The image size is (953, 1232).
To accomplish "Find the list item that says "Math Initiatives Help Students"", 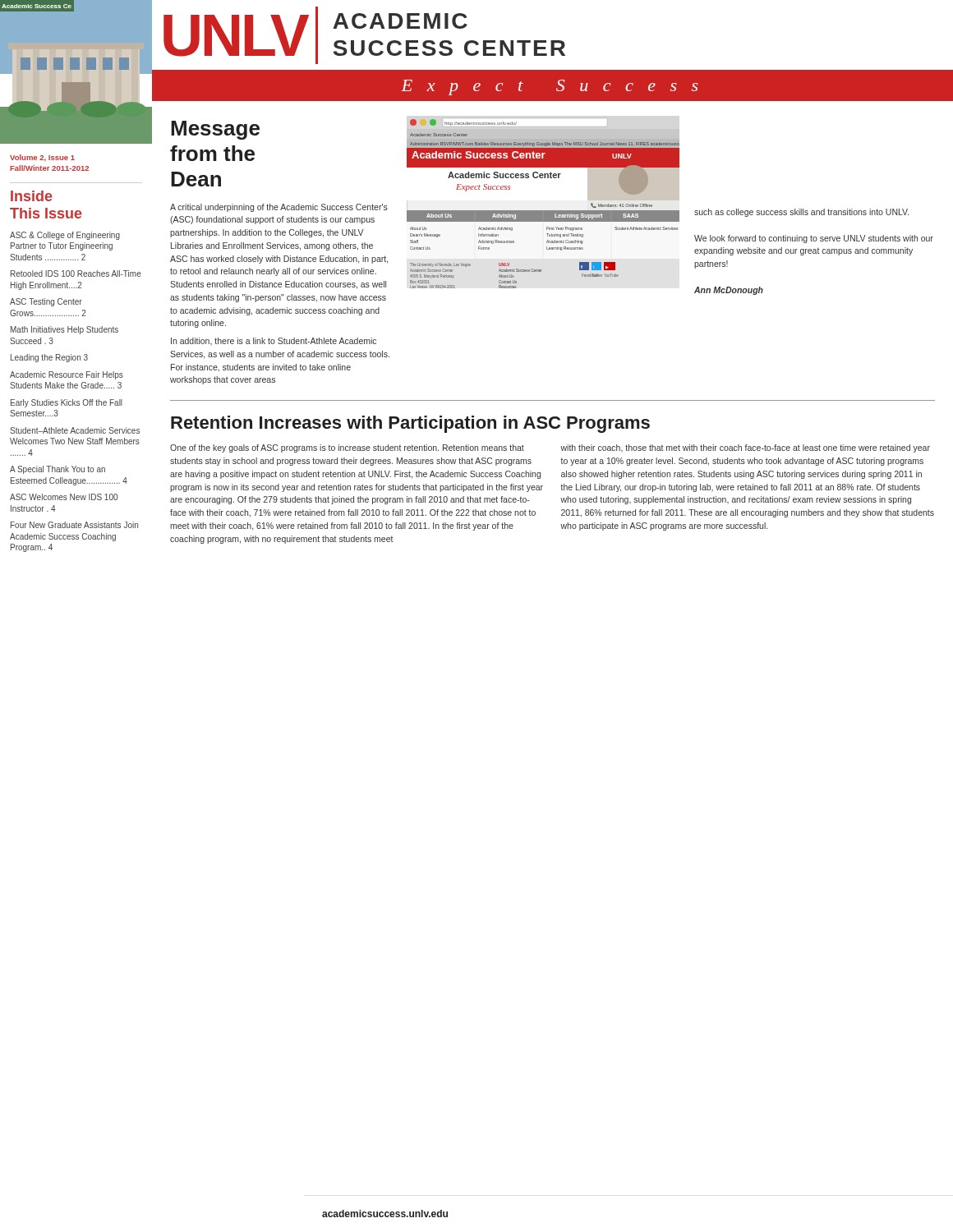I will pos(64,336).
